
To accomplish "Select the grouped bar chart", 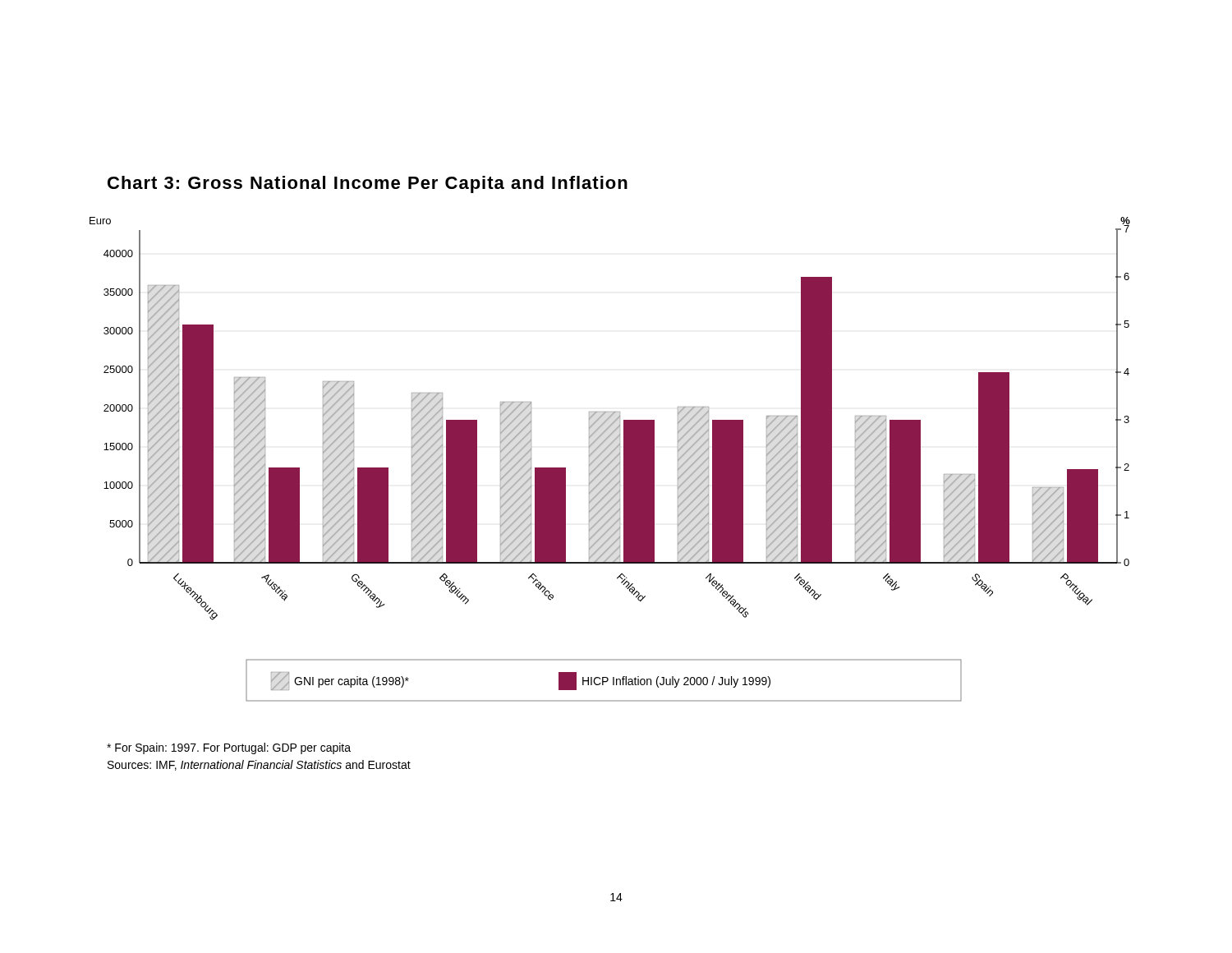I will coord(612,464).
